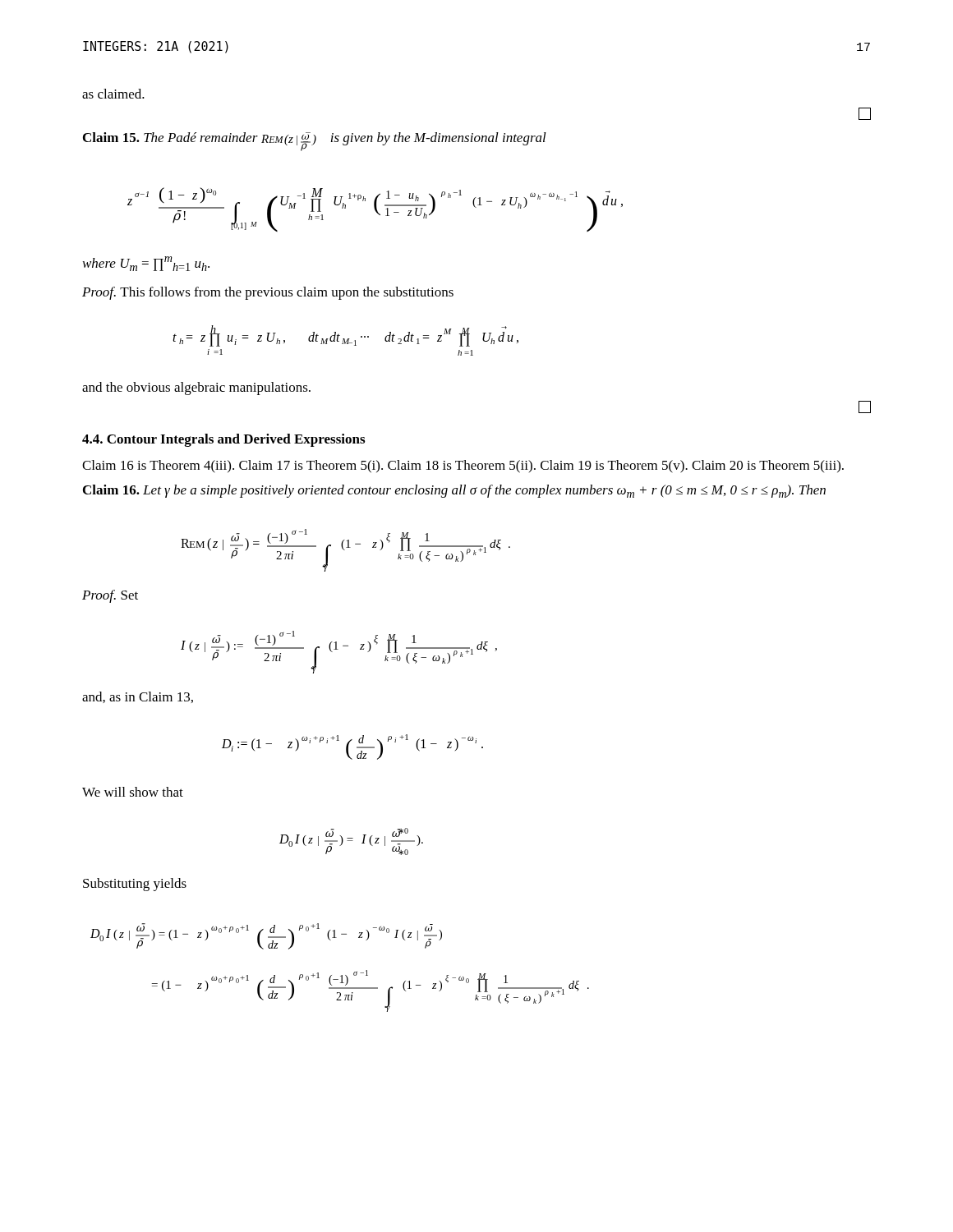Viewport: 953px width, 1232px height.
Task: Click the formula that begins "D i := (1 − z ) ω"
Action: point(476,745)
